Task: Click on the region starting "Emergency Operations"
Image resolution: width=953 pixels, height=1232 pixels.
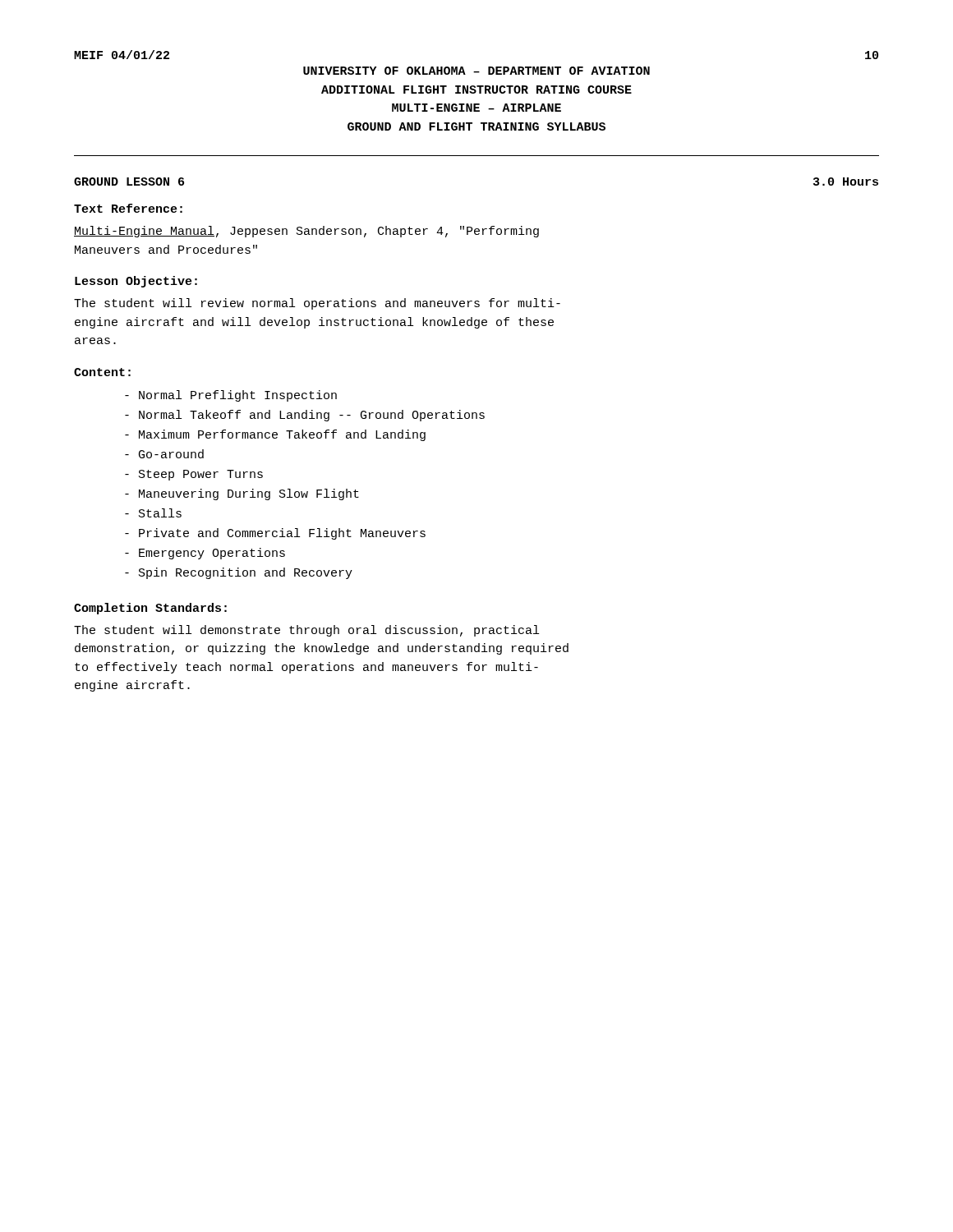Action: pyautogui.click(x=205, y=554)
